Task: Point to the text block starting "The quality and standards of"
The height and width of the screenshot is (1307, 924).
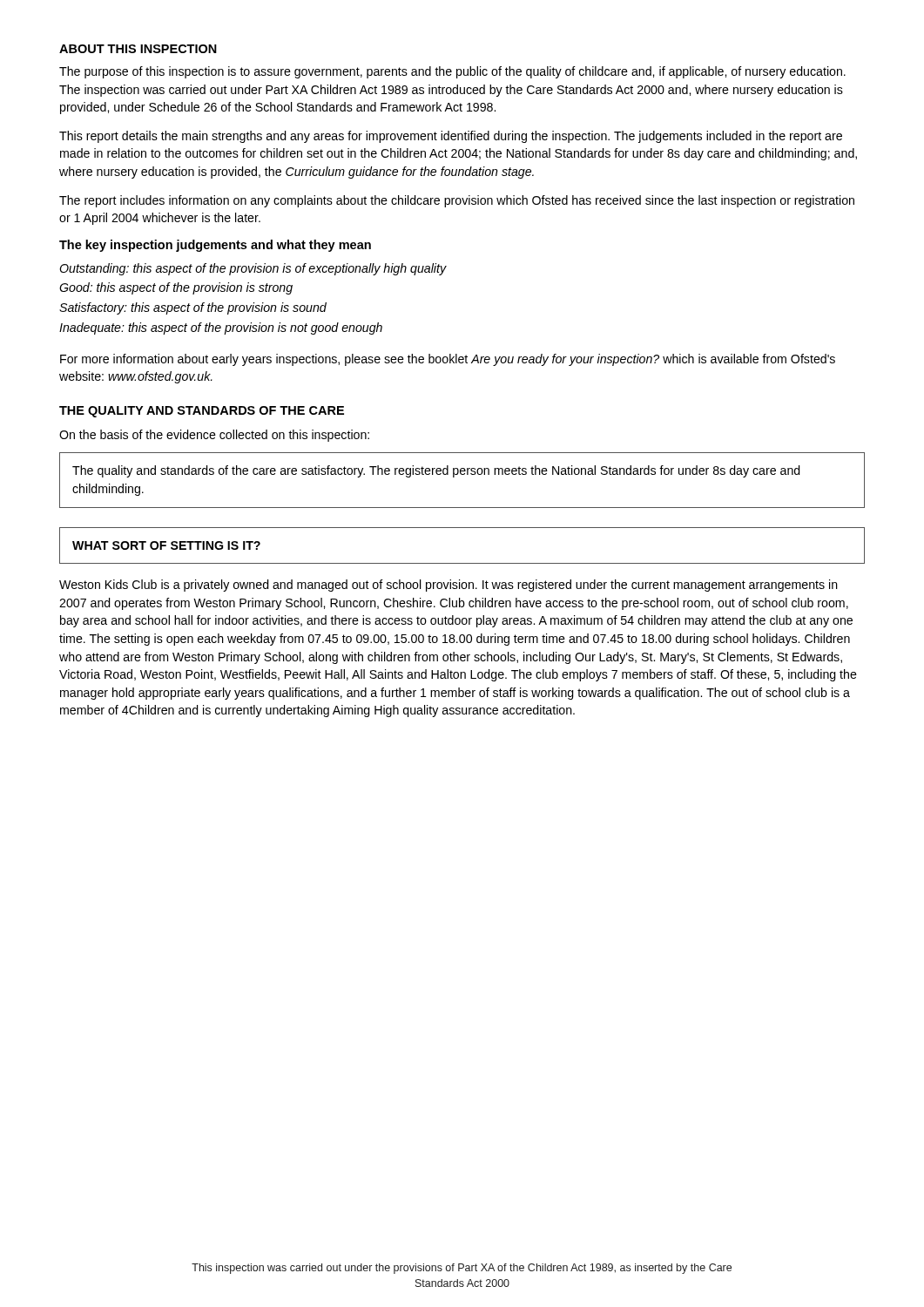Action: click(x=436, y=480)
